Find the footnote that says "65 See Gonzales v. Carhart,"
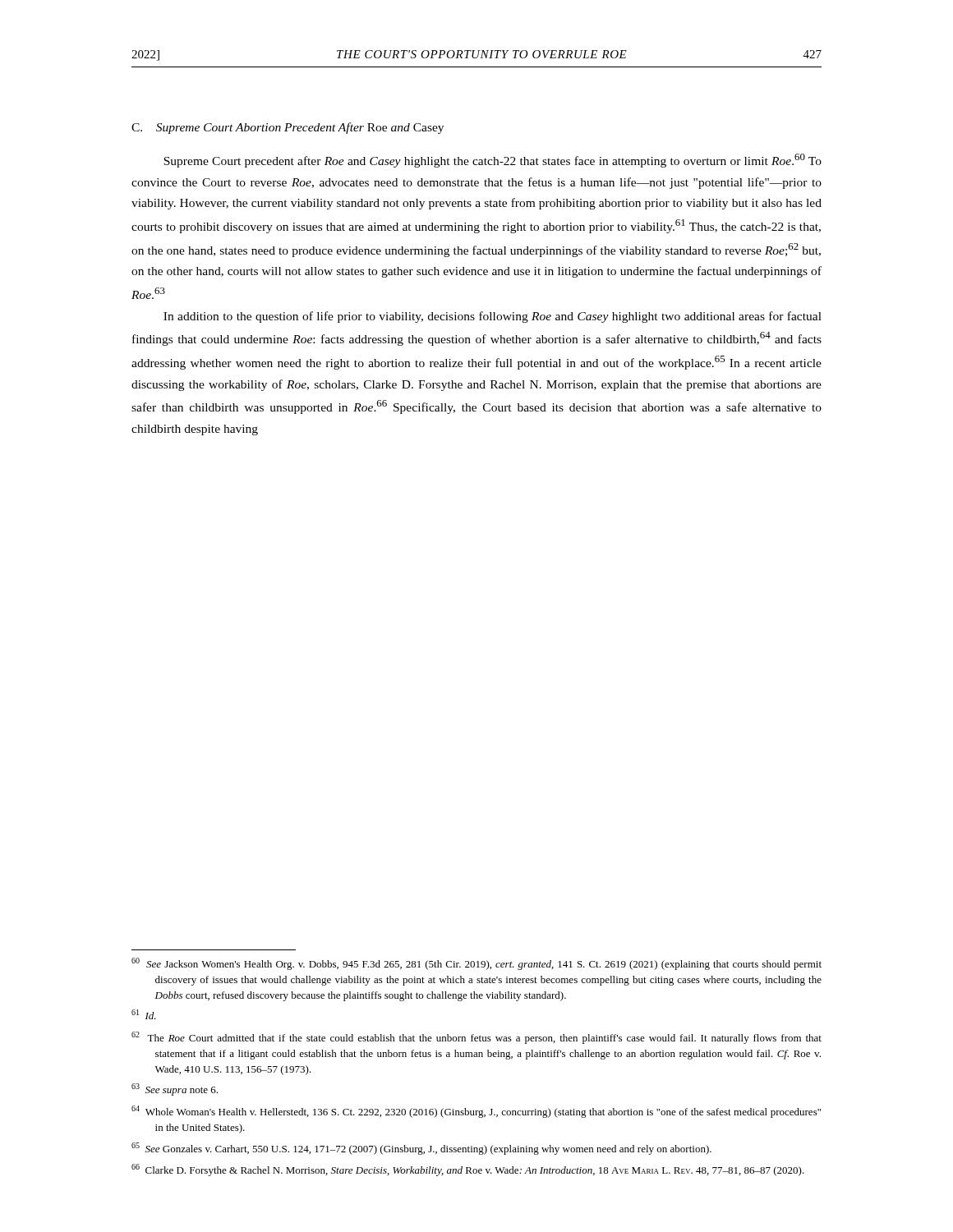 pos(422,1148)
